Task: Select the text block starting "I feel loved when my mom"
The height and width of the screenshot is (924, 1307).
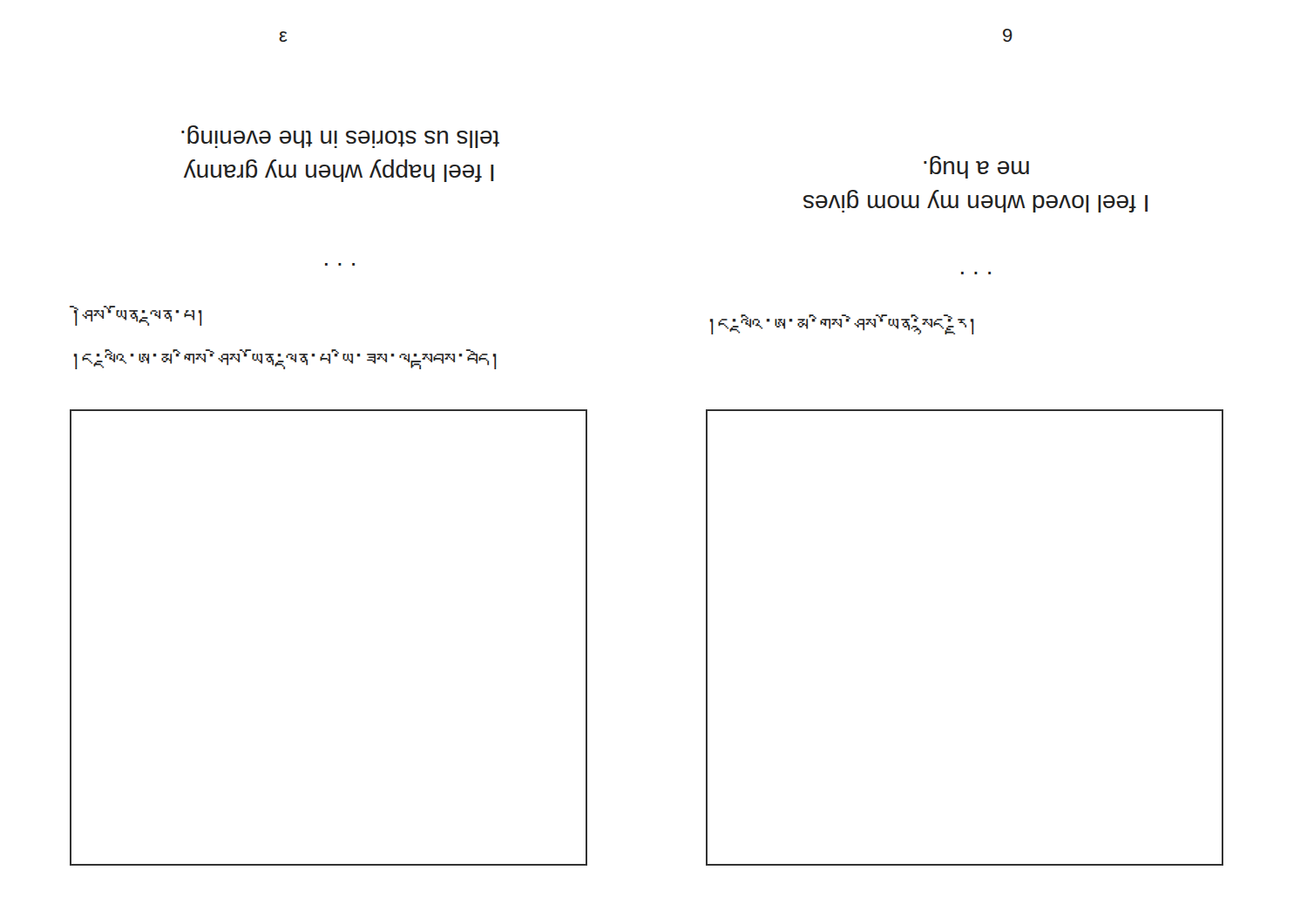Action: (x=976, y=187)
